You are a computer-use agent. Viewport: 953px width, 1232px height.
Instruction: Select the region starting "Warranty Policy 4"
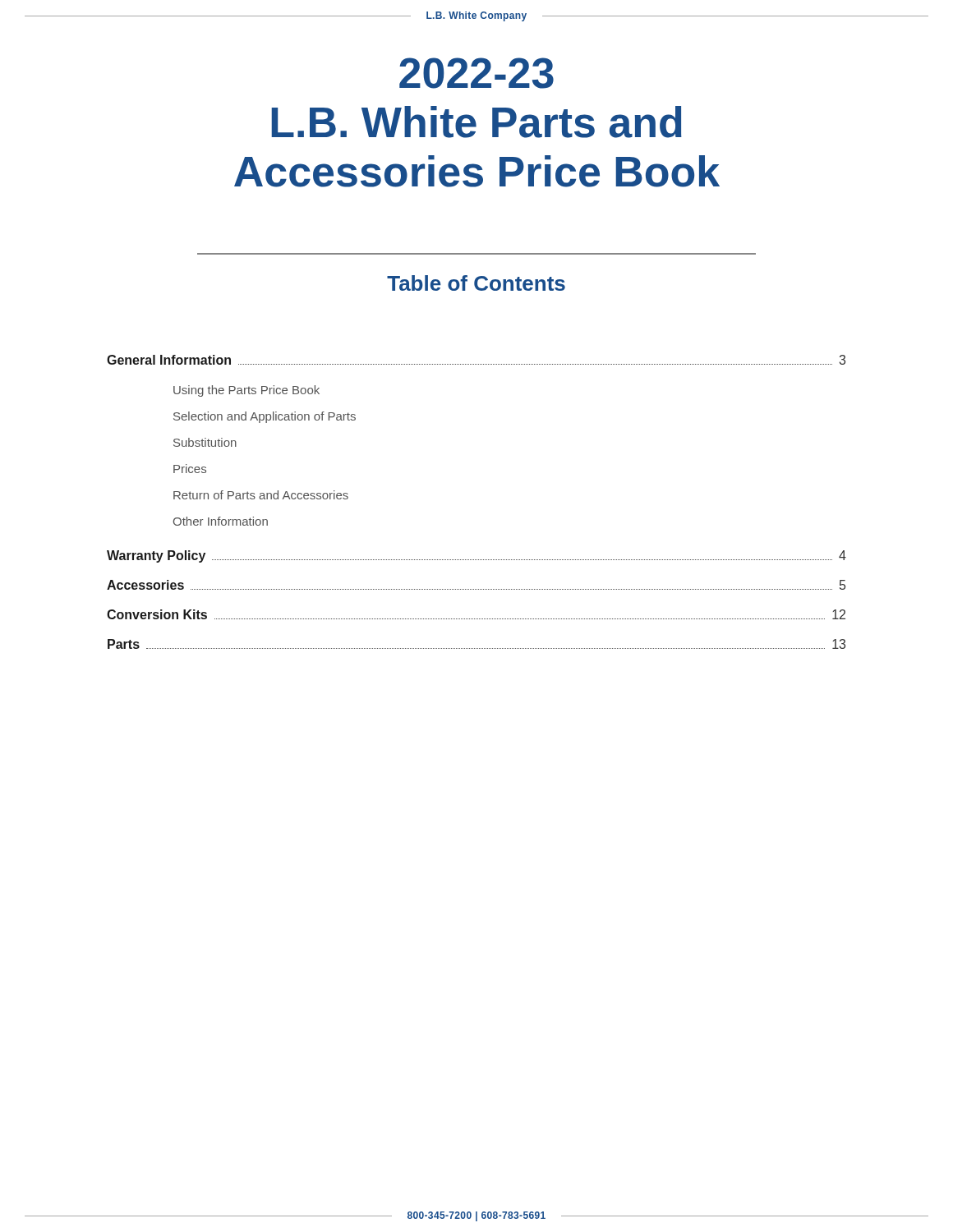[476, 556]
